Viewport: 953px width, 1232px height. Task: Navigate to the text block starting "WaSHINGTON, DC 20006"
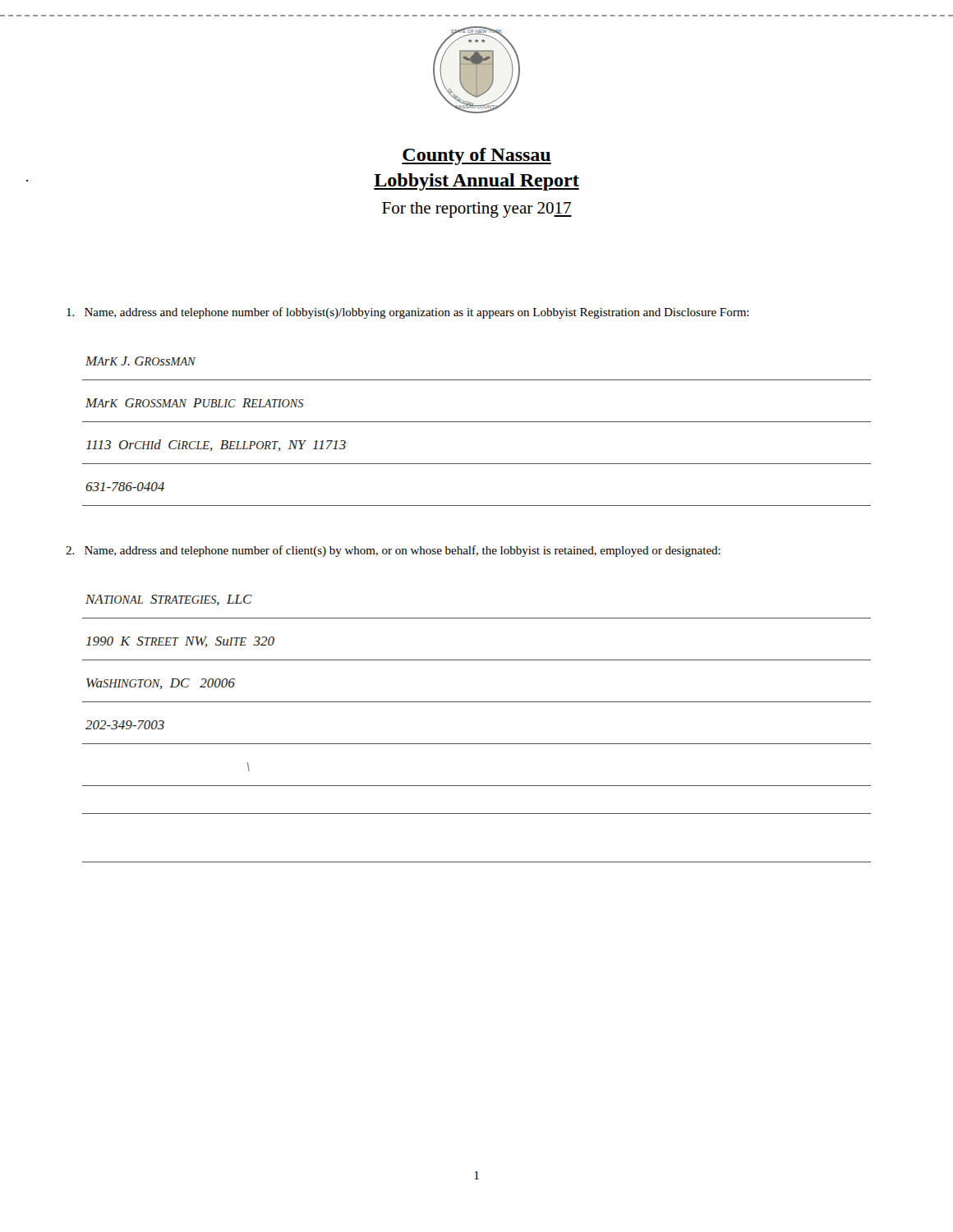[160, 683]
